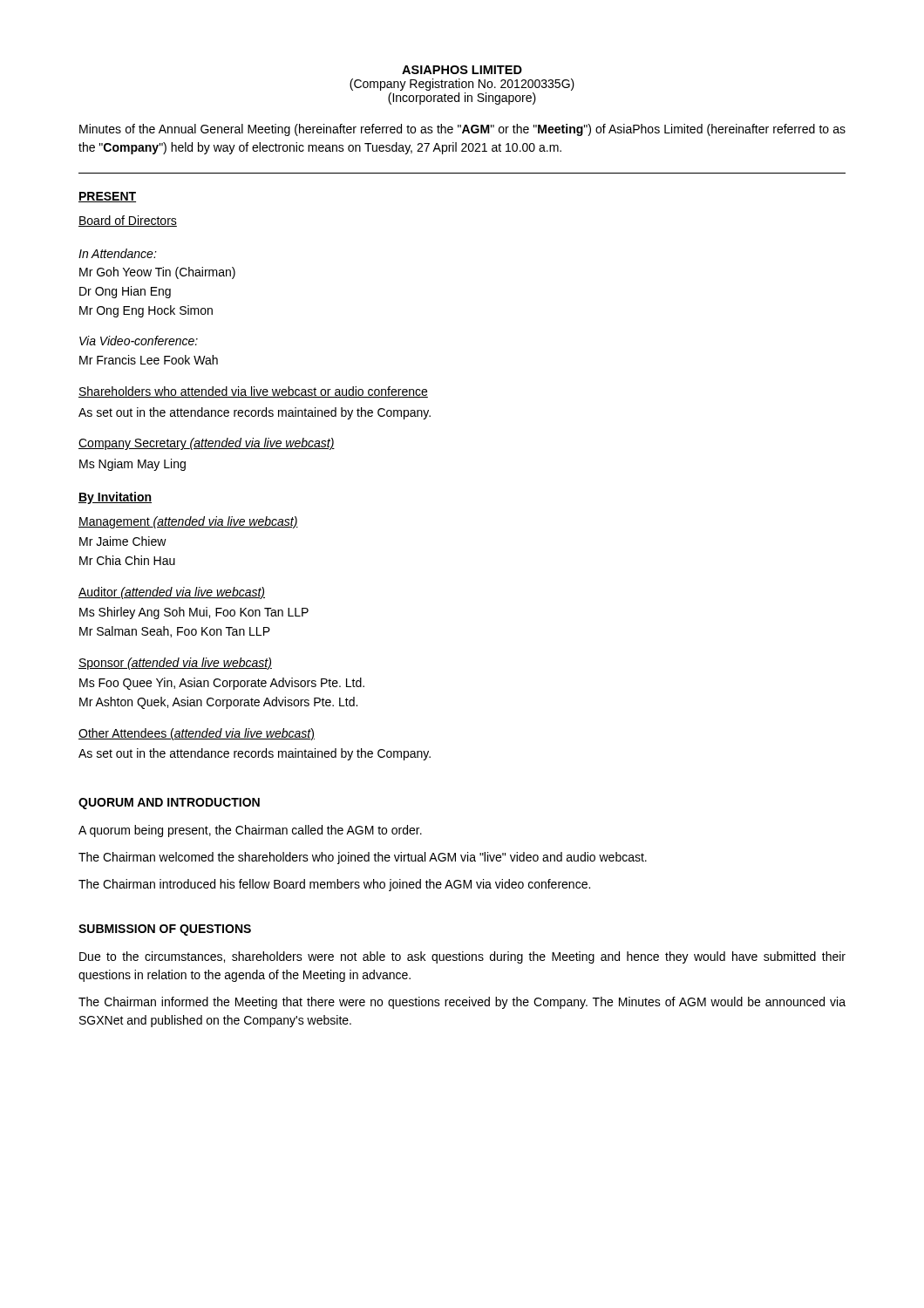This screenshot has width=924, height=1308.
Task: Navigate to the region starting "Due to the circumstances,"
Action: (x=462, y=966)
